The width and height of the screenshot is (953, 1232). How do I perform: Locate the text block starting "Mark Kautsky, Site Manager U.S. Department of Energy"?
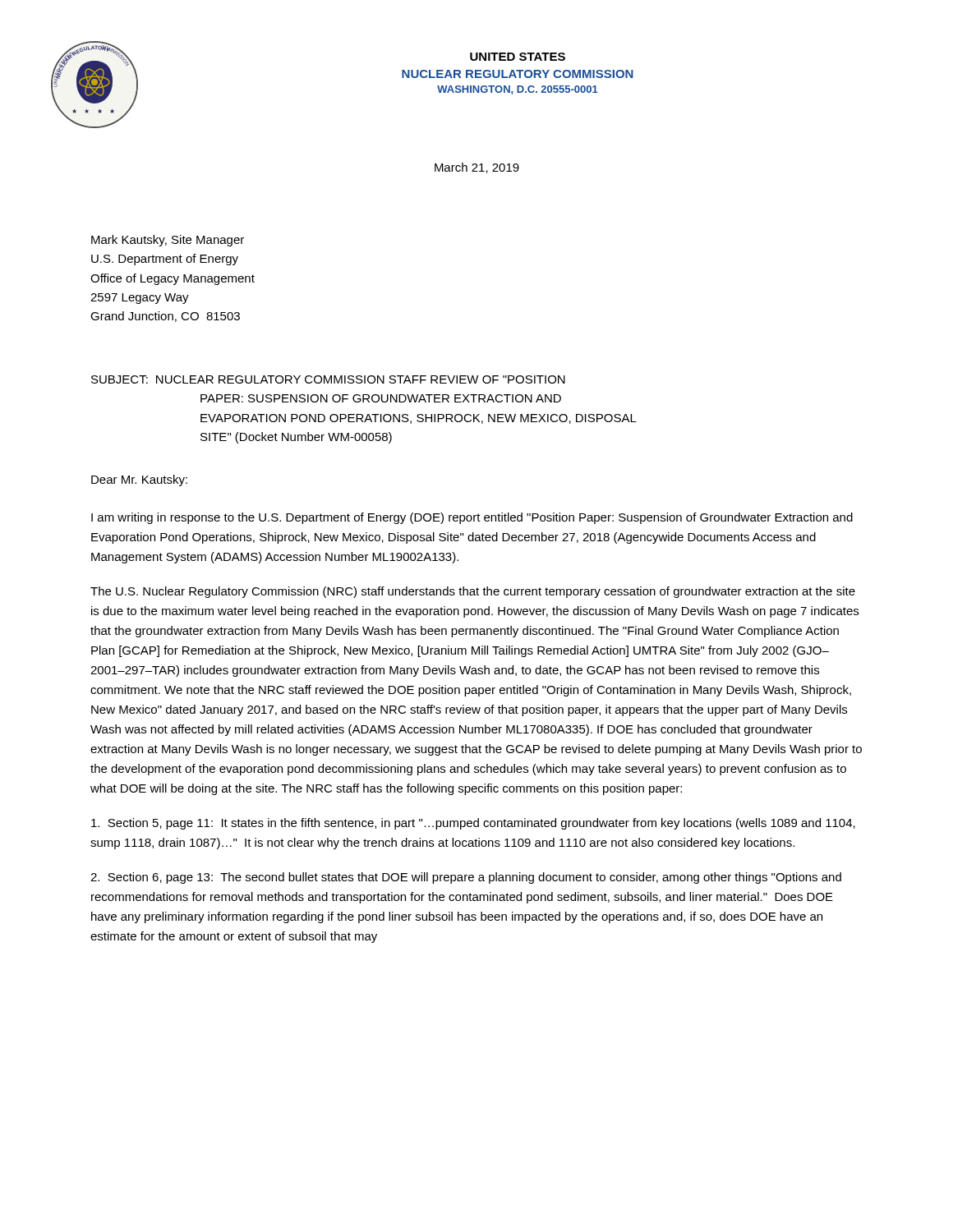click(x=172, y=278)
